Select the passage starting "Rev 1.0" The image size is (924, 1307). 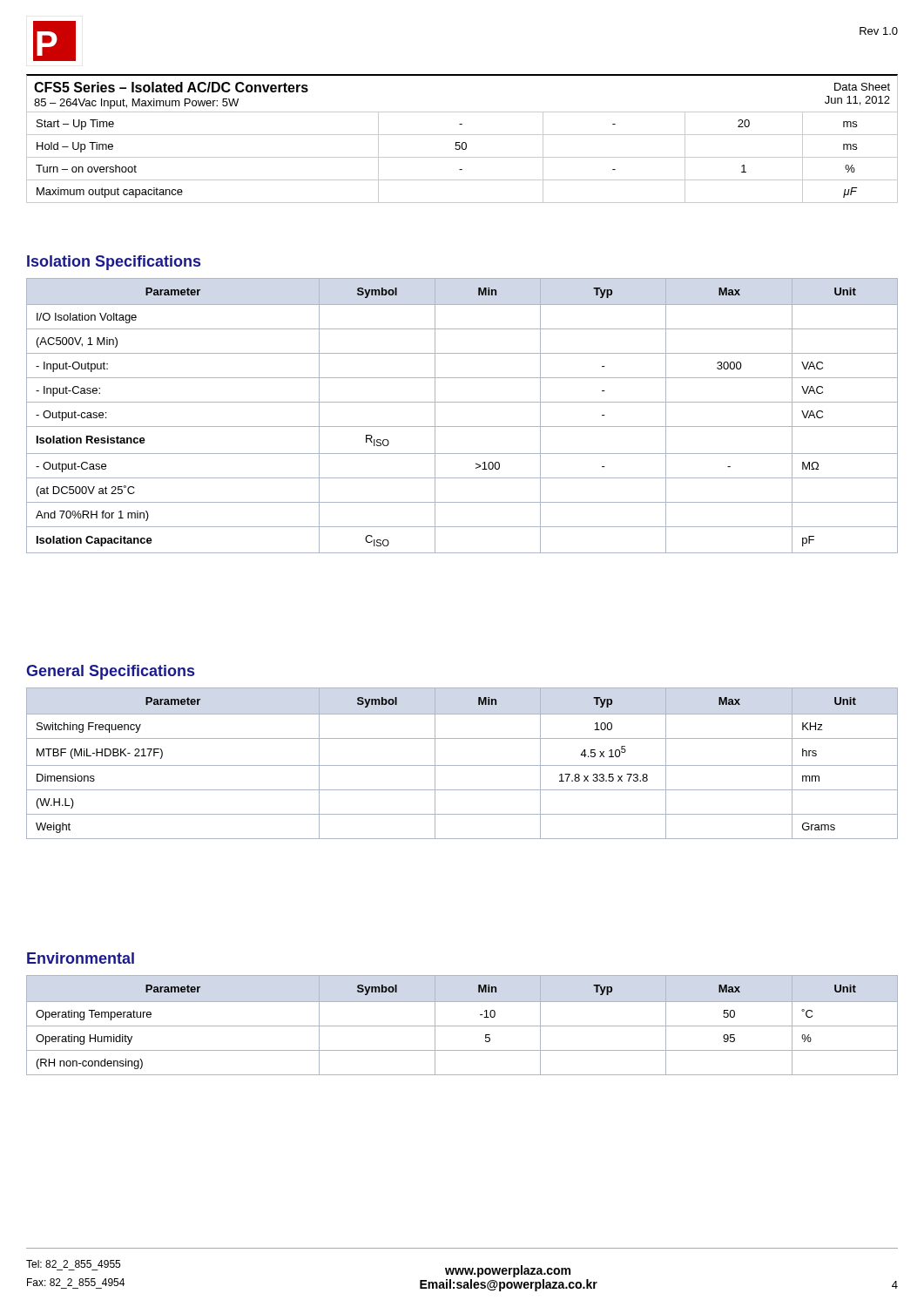coord(878,31)
